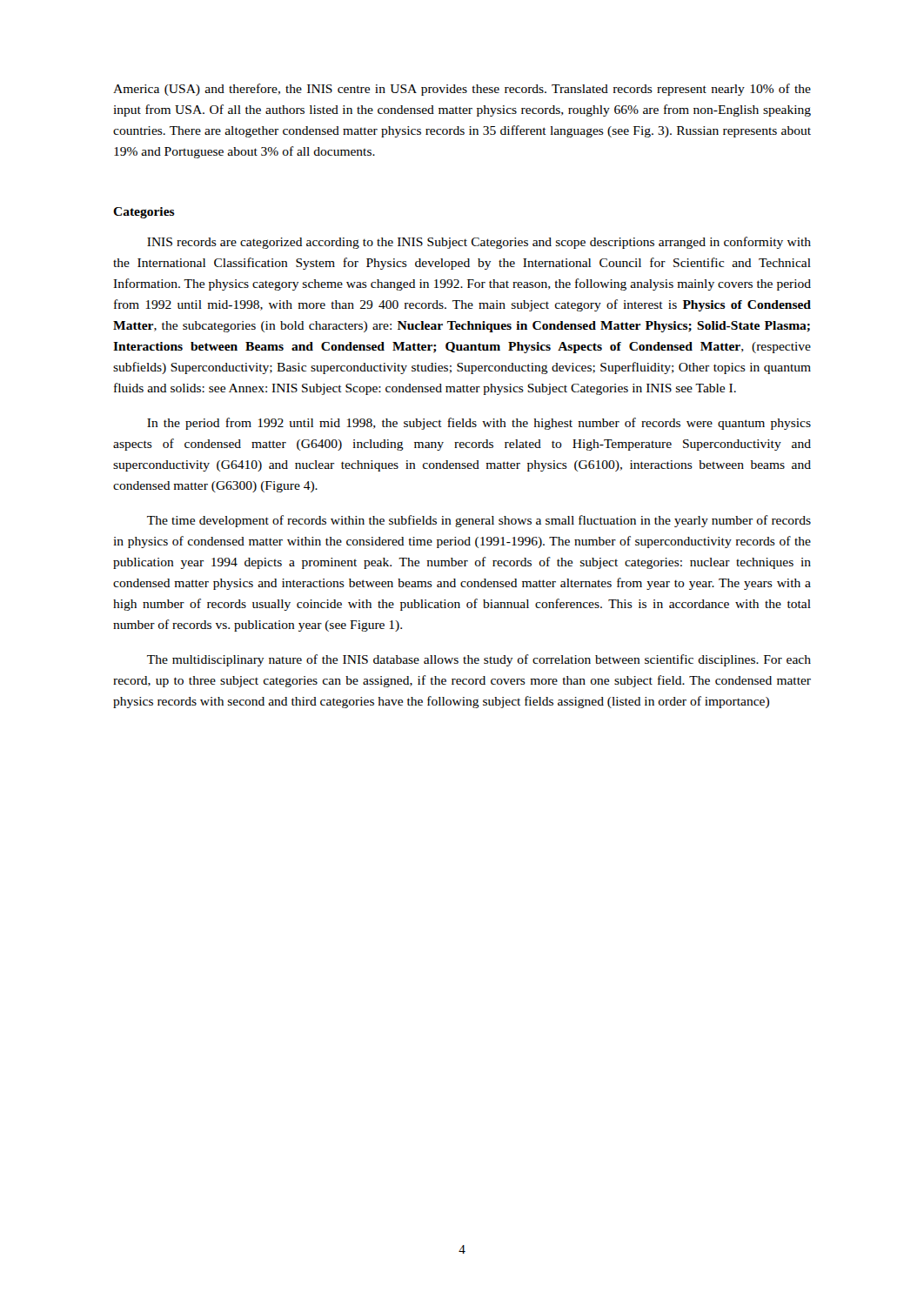
Task: Point to the block beginning "In the period from 1992 until mid 1998,"
Action: 462,454
